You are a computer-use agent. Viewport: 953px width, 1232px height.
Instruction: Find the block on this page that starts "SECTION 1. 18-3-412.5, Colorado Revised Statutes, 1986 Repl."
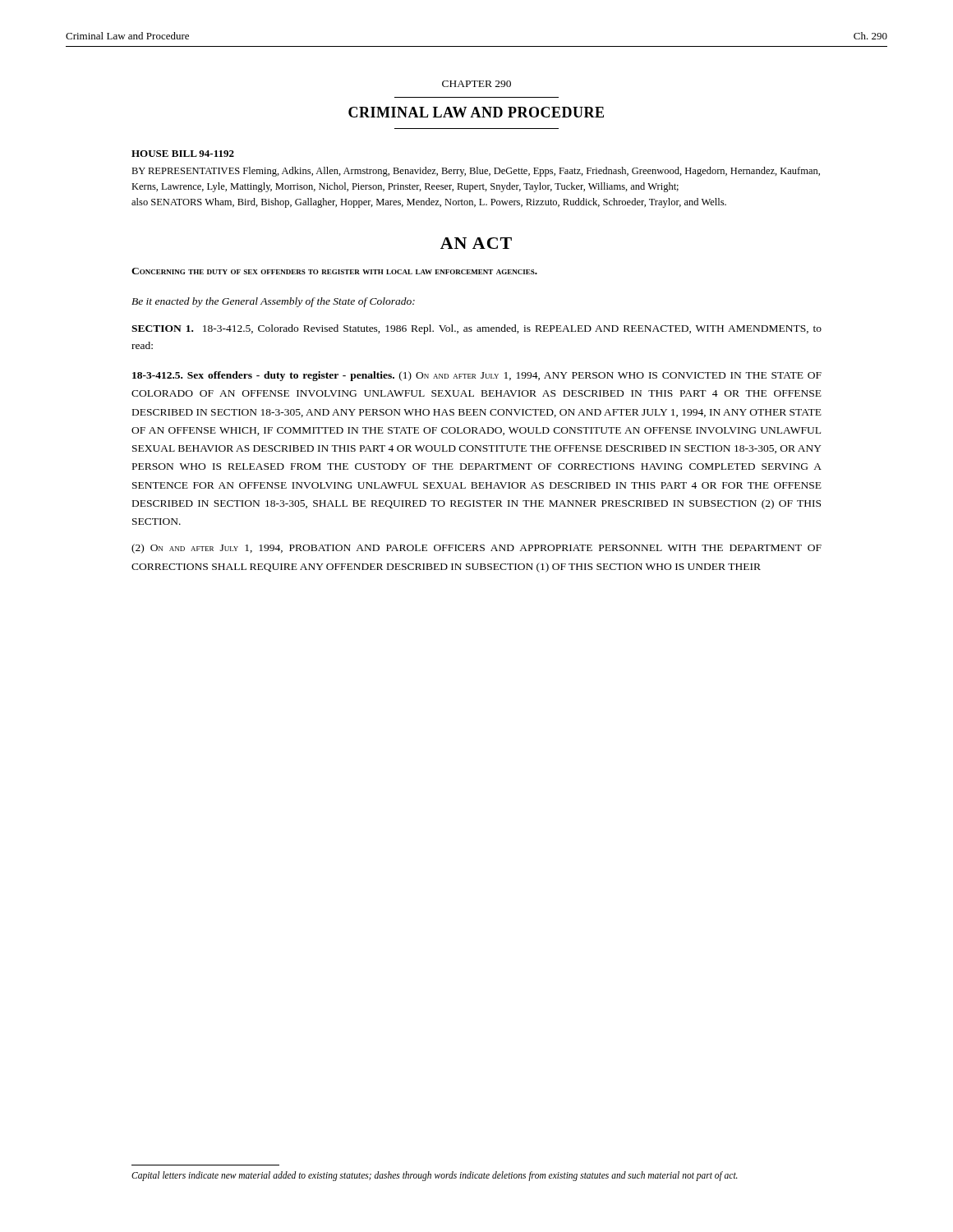click(x=476, y=337)
